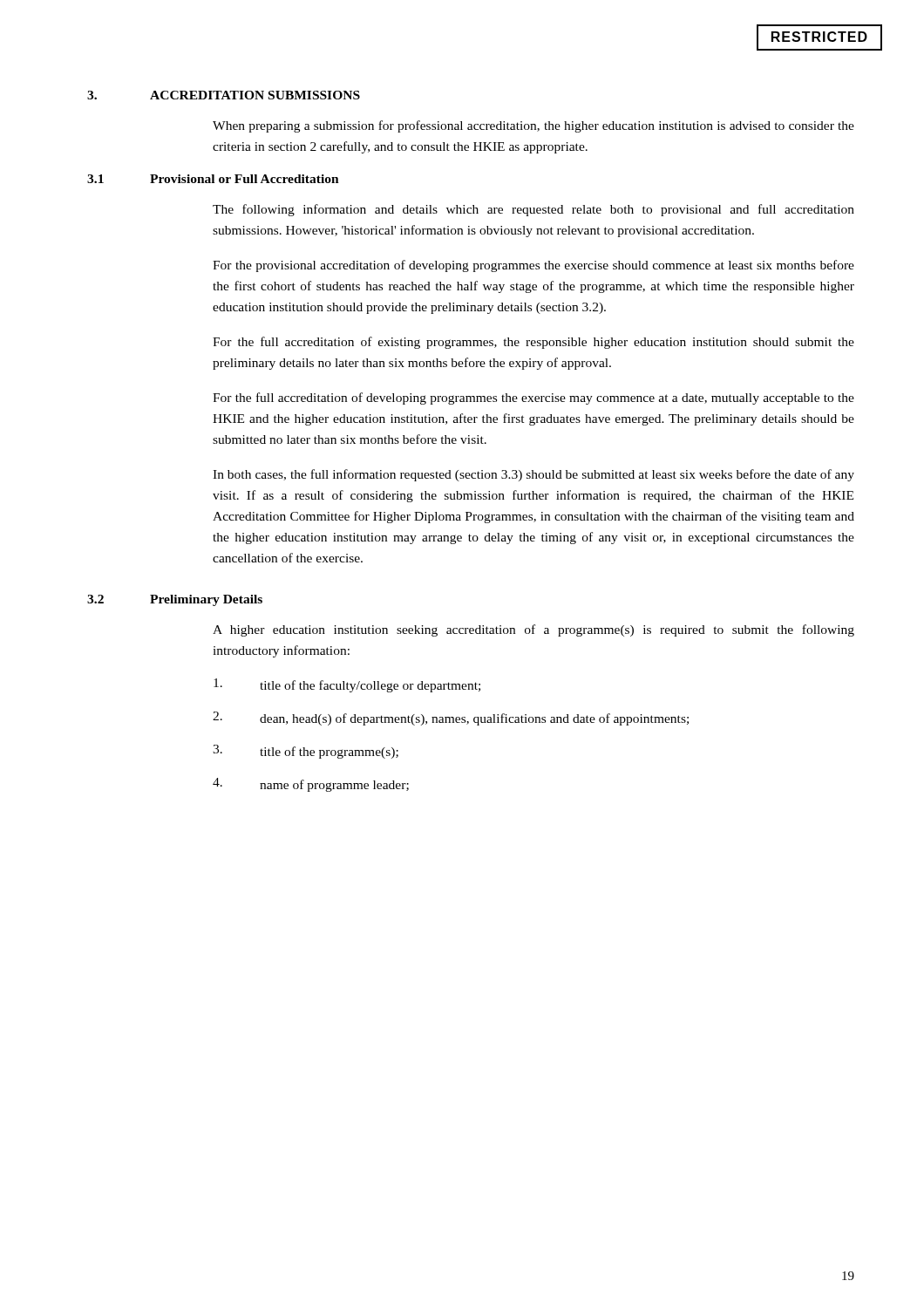Click where it says "4. name of programme leader;"
The height and width of the screenshot is (1308, 924).
pos(311,785)
